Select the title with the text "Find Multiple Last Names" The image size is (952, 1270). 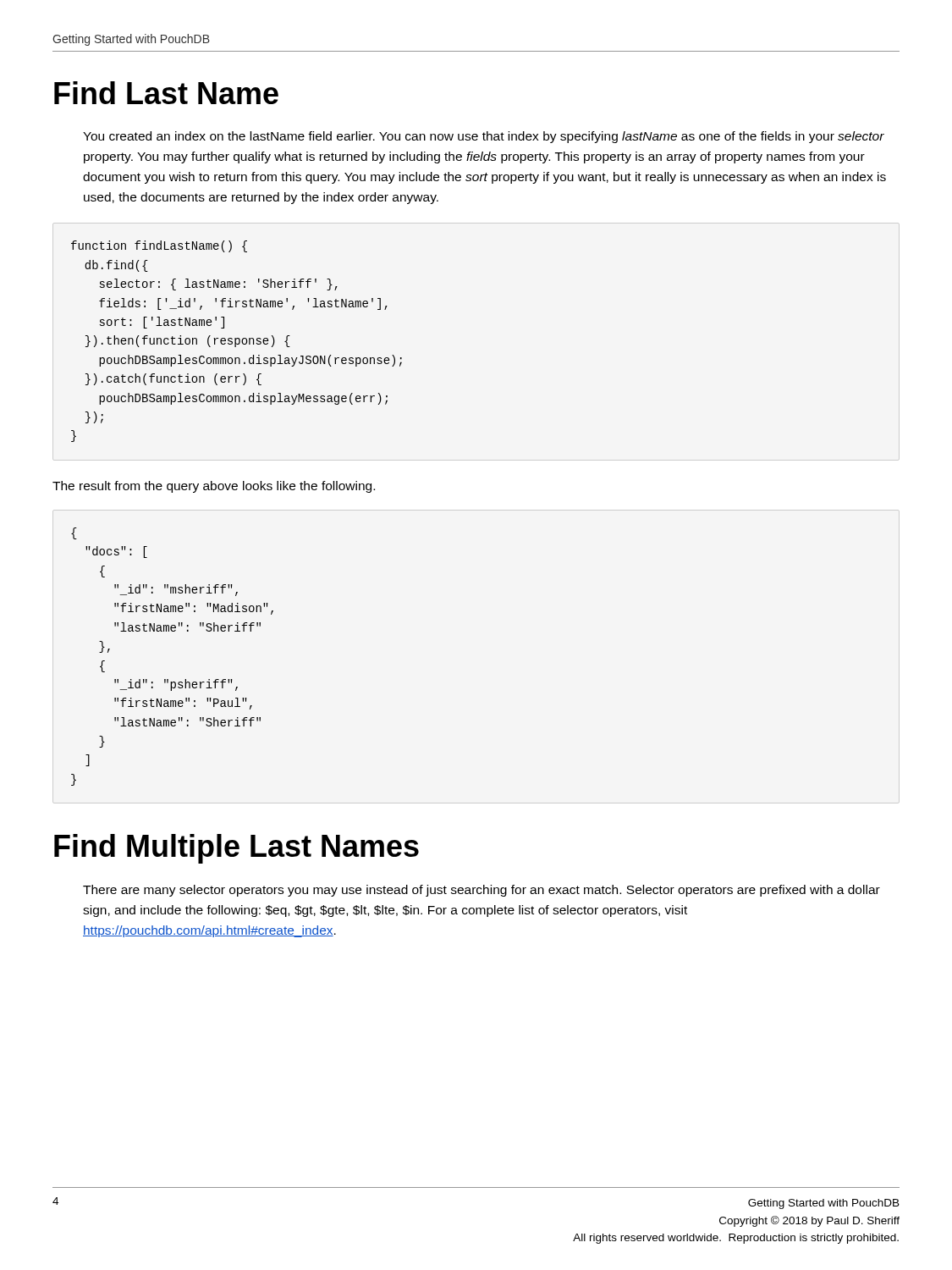pyautogui.click(x=236, y=846)
